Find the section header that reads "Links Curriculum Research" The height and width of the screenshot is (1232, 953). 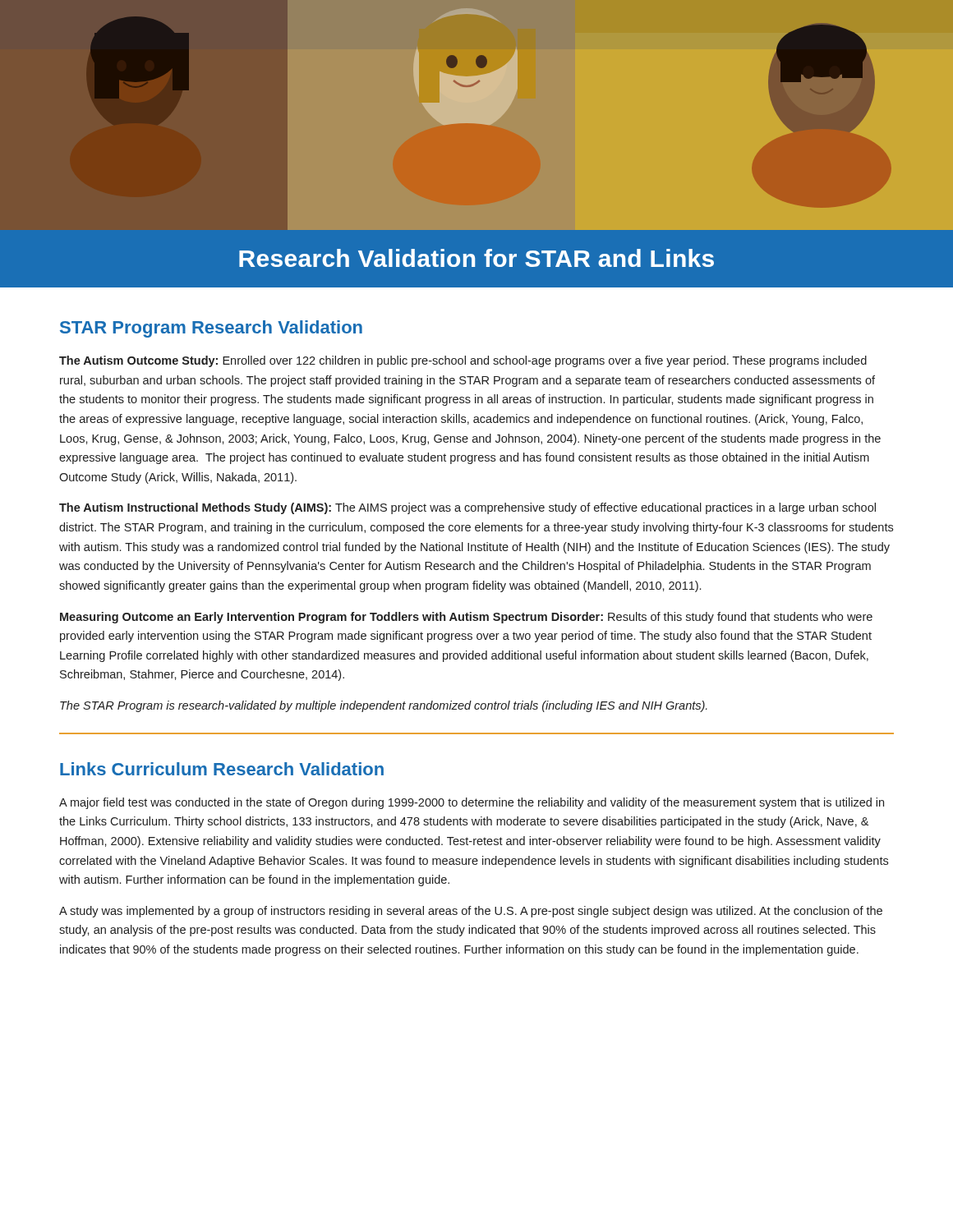point(222,769)
